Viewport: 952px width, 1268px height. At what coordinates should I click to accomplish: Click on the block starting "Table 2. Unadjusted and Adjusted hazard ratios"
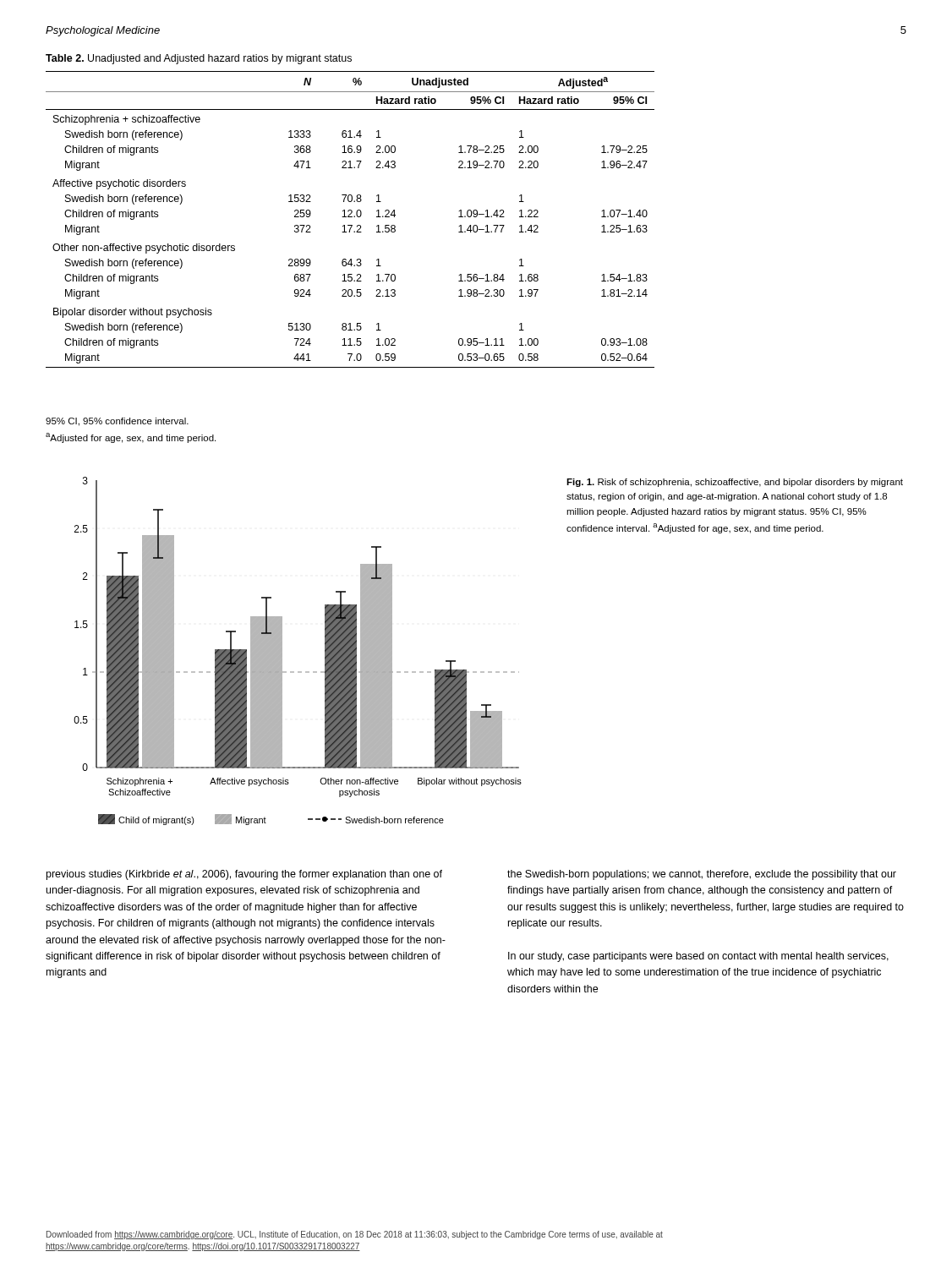tap(199, 58)
